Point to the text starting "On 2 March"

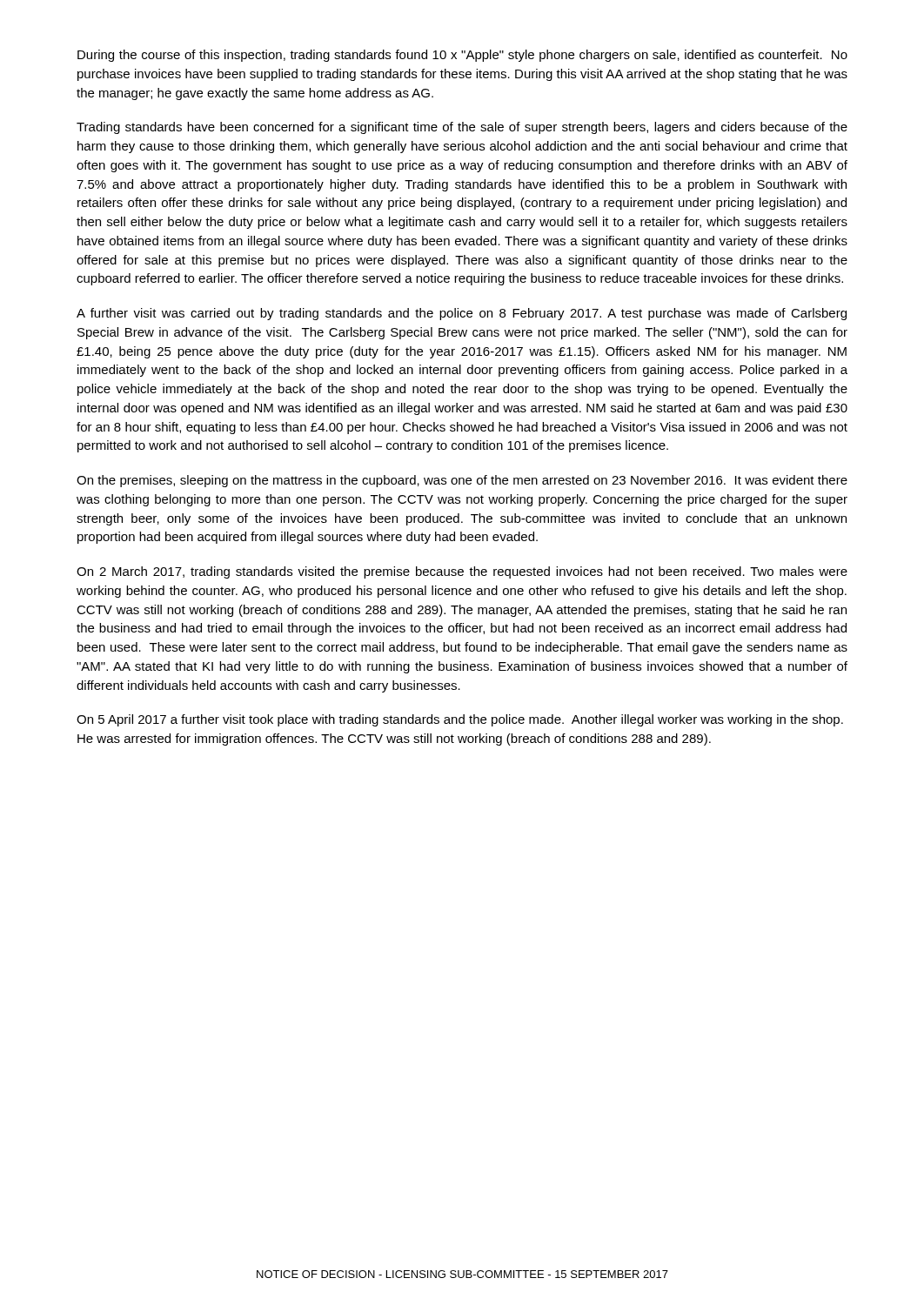462,628
